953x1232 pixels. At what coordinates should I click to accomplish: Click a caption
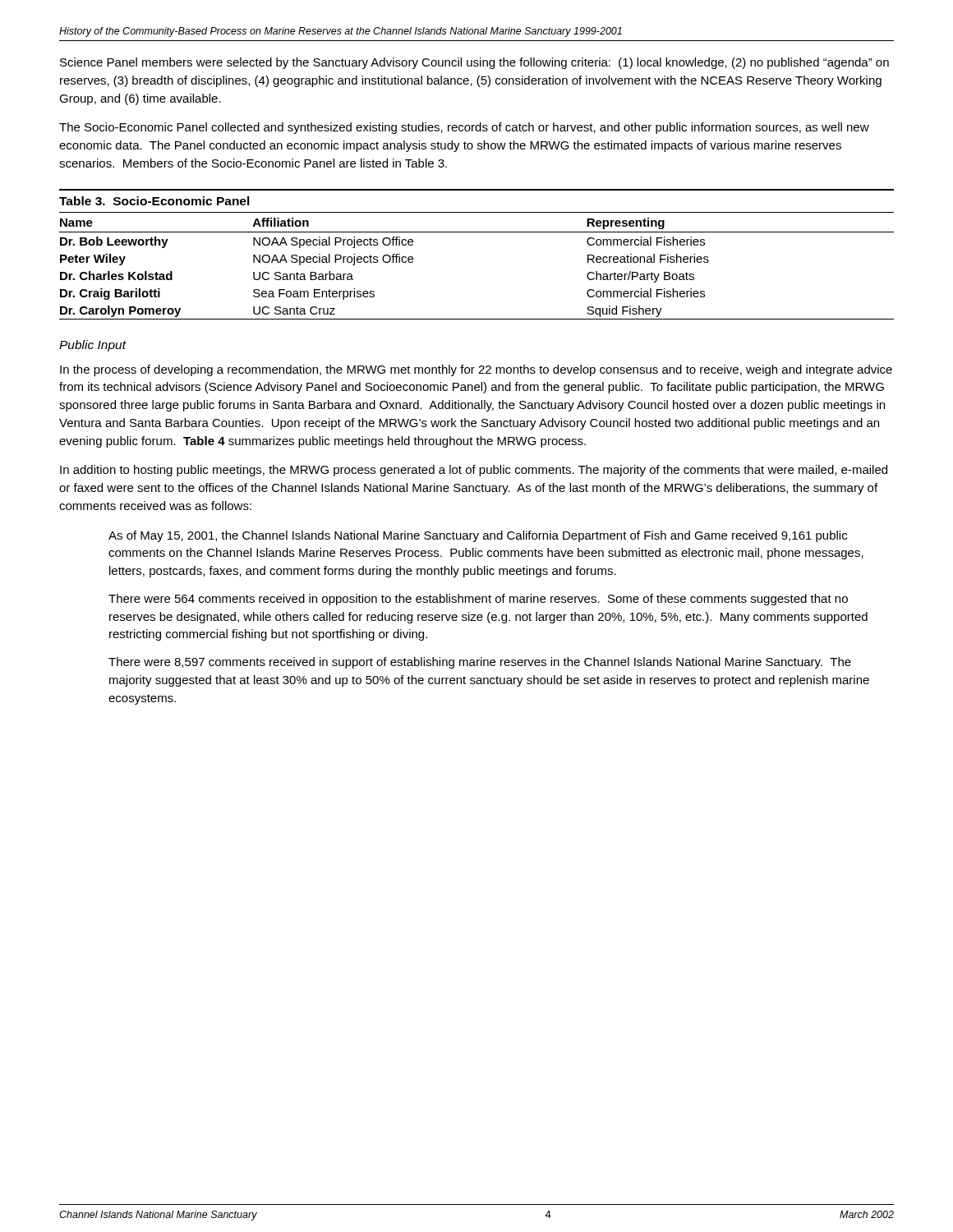point(155,200)
